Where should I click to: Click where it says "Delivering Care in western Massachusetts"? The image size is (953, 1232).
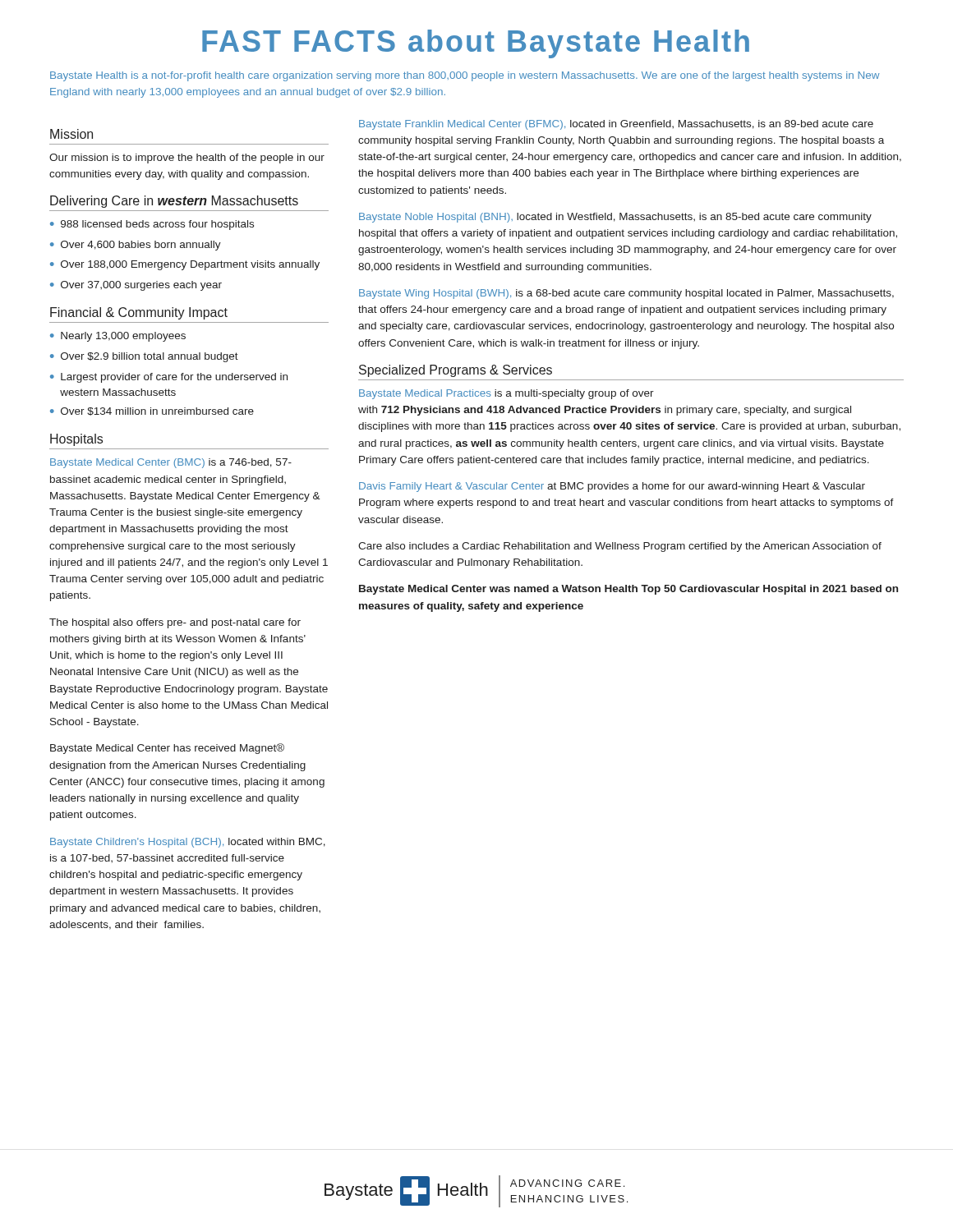coord(174,201)
